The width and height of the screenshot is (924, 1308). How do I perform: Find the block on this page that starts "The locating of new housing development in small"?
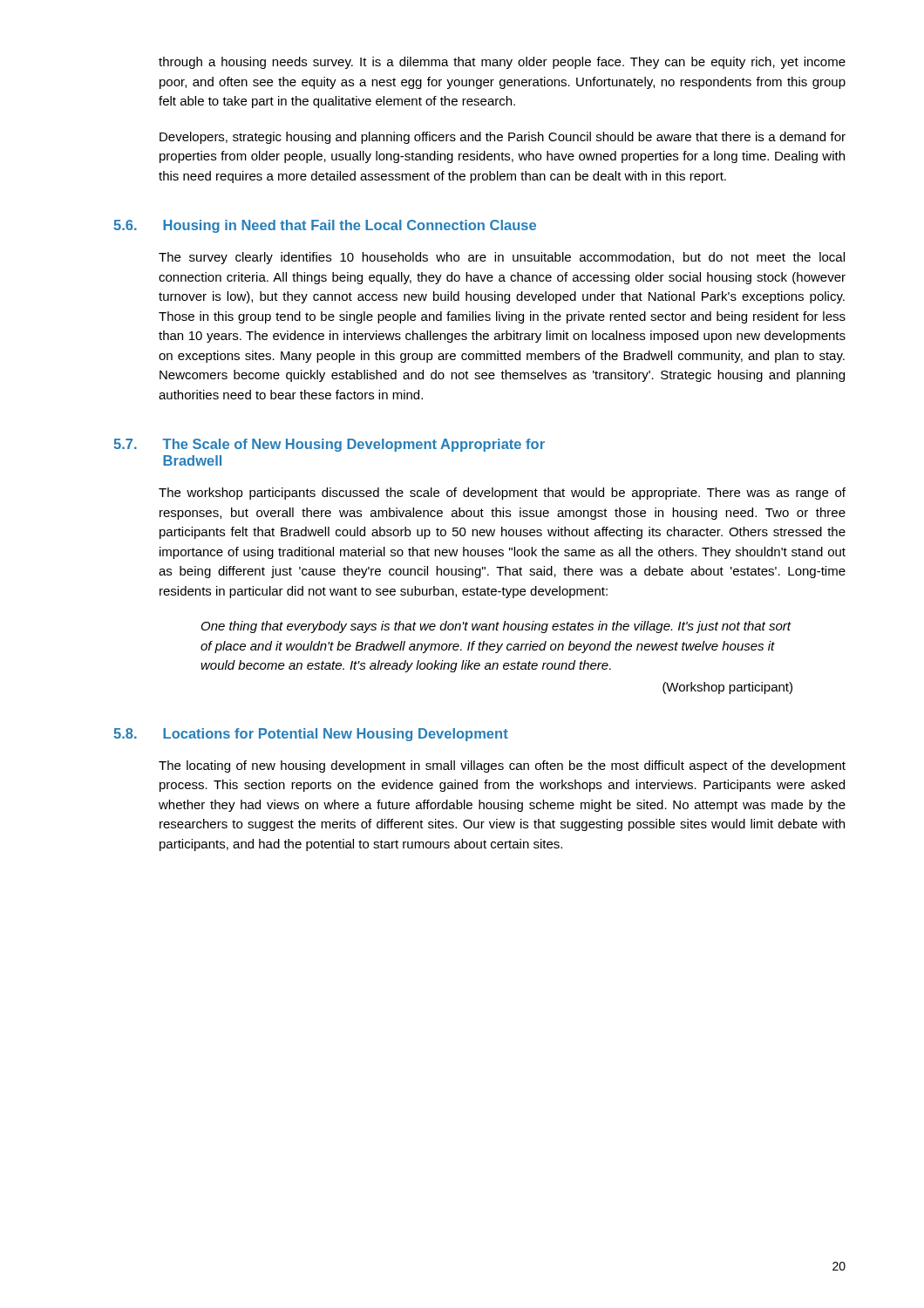click(502, 804)
